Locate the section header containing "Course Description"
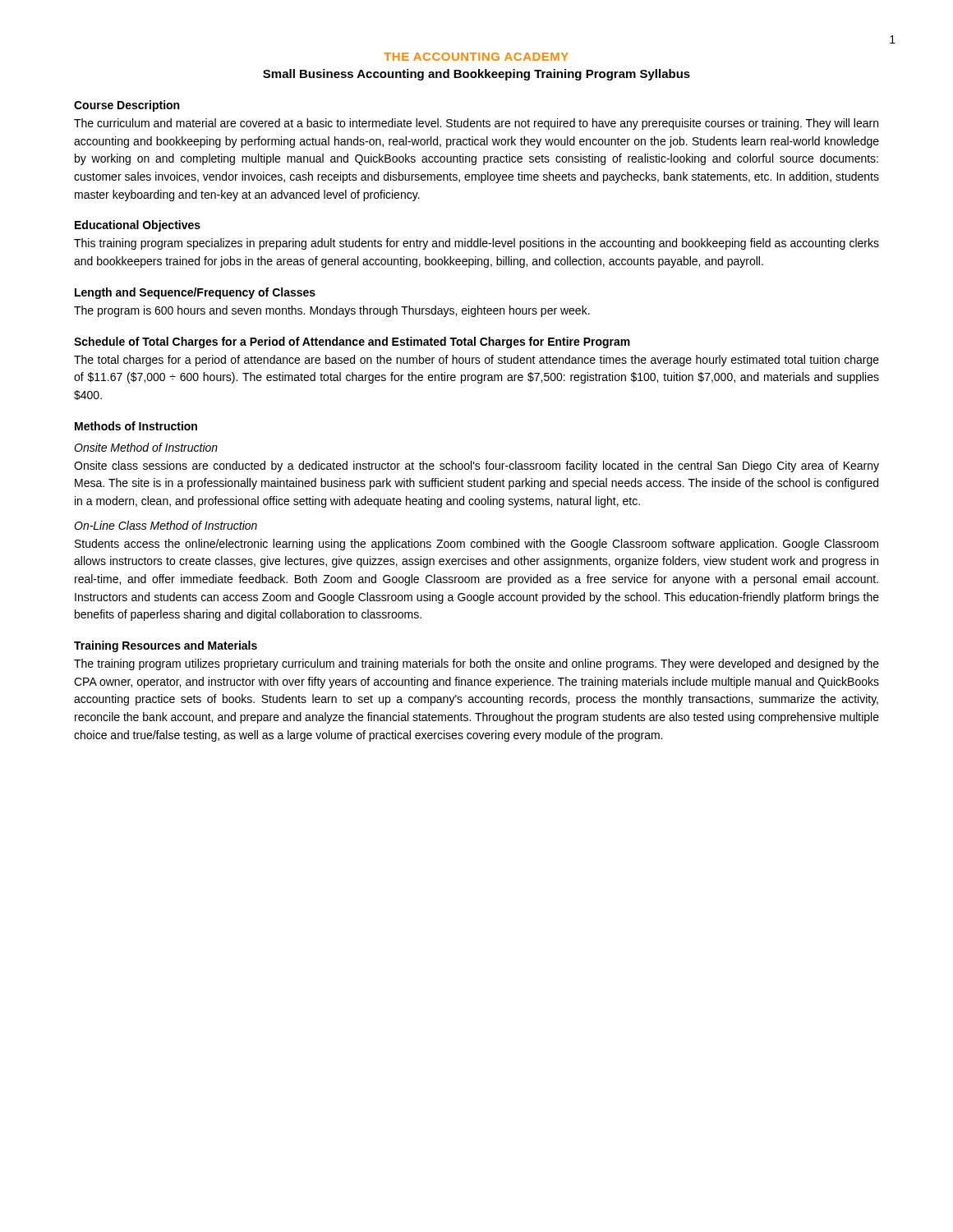 127,105
